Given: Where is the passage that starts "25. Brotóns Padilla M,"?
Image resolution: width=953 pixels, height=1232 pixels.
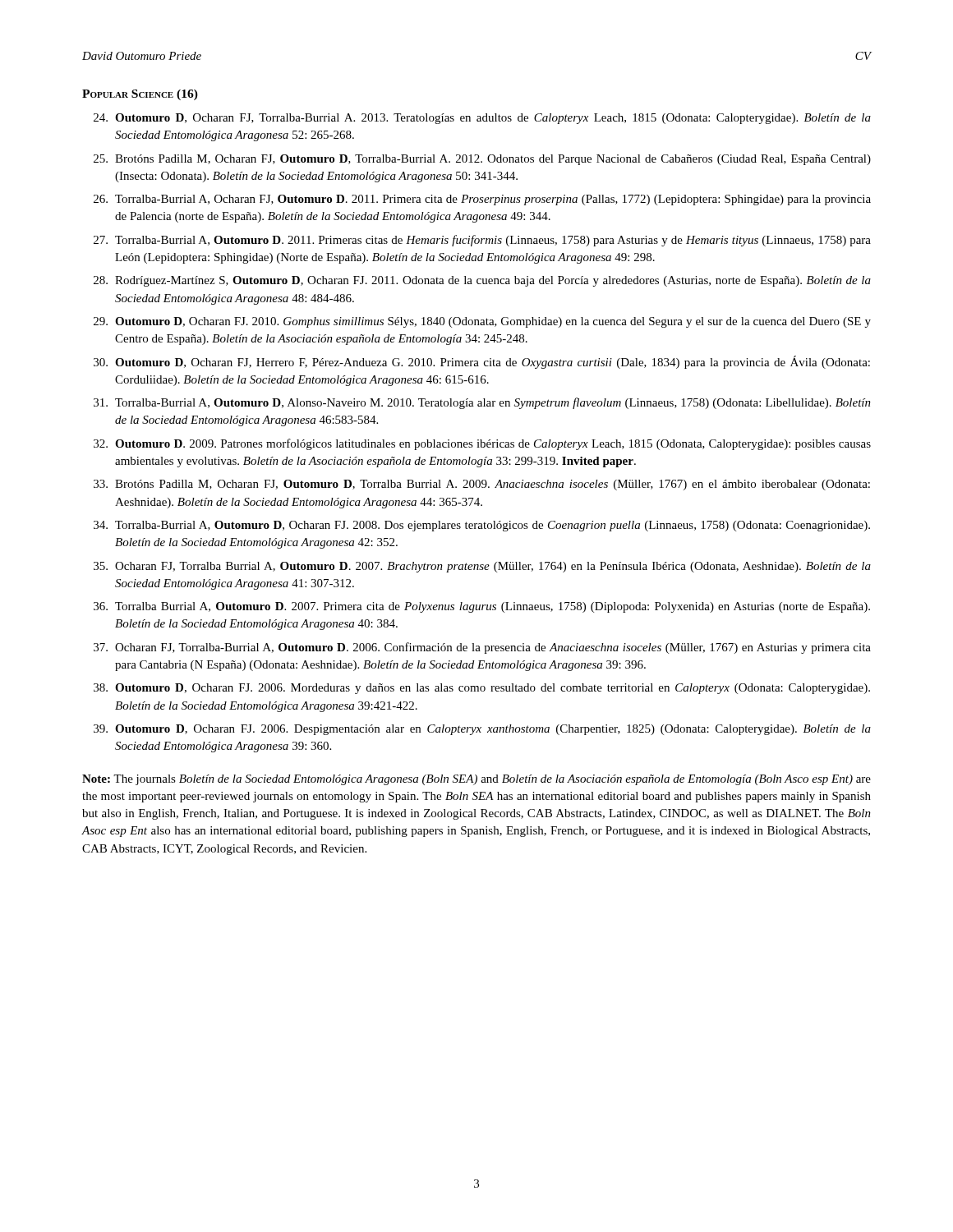Looking at the screenshot, I should click(476, 167).
